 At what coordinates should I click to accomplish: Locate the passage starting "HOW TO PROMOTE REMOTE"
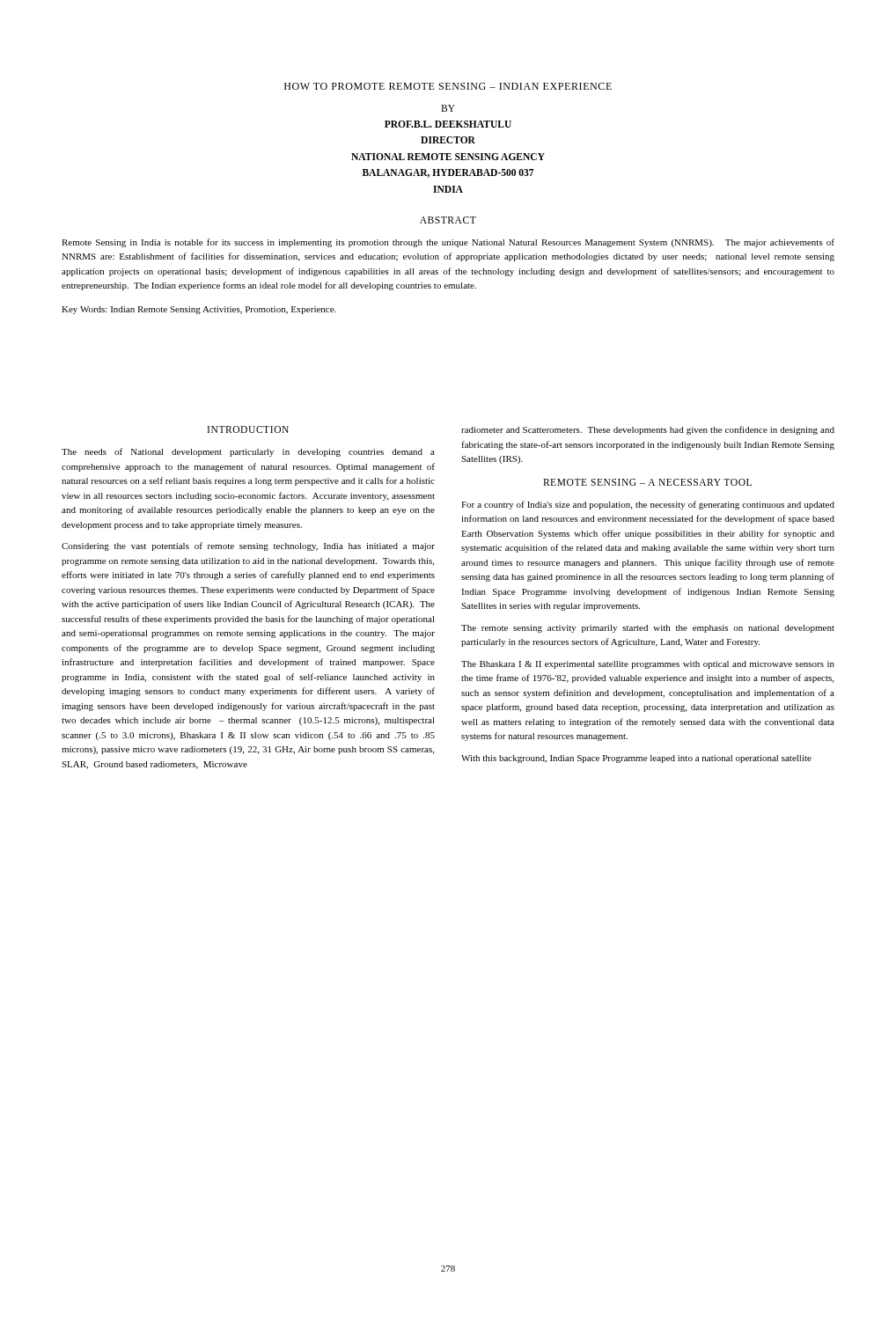point(448,138)
